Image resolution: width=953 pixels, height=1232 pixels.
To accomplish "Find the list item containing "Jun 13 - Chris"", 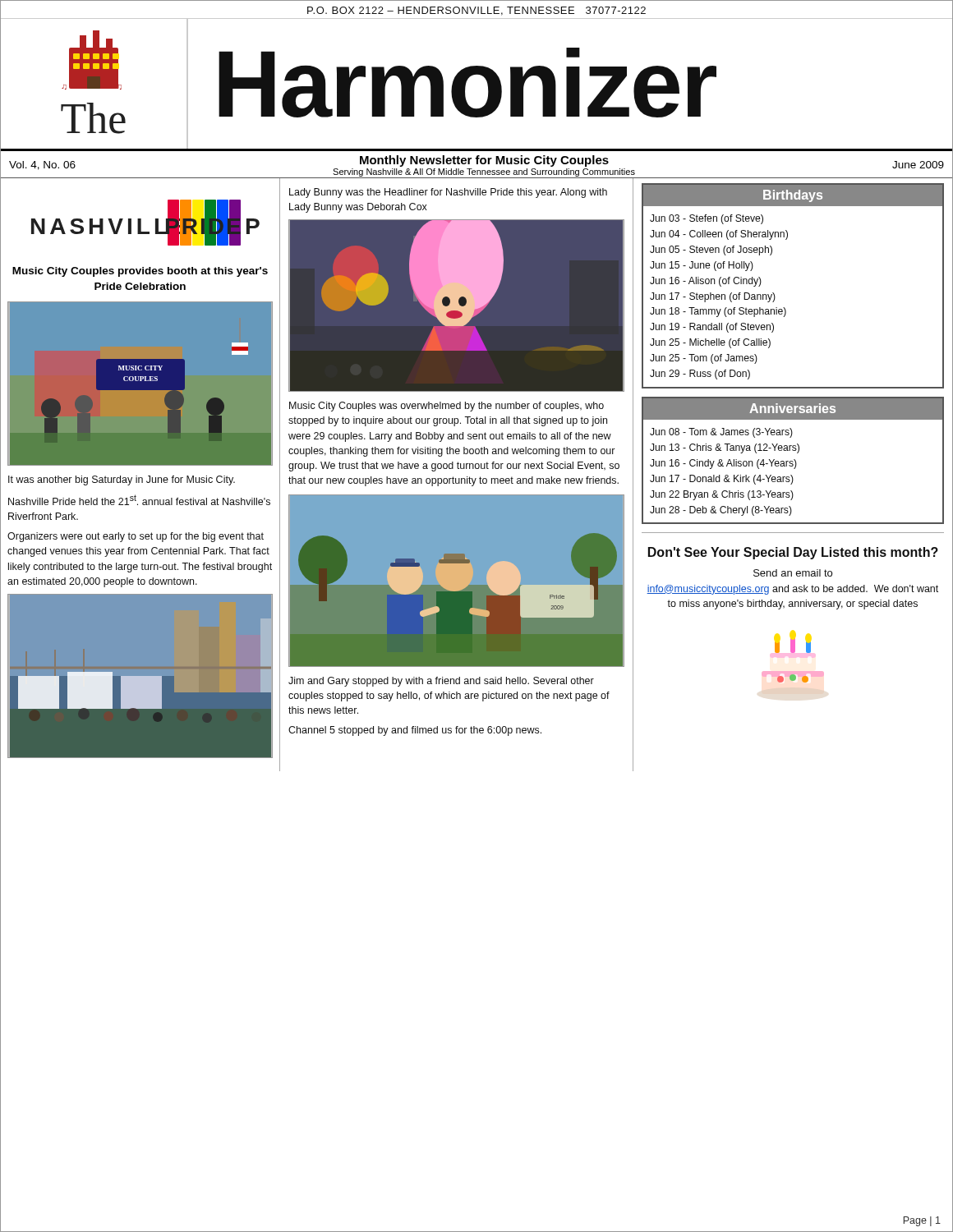I will [x=725, y=448].
